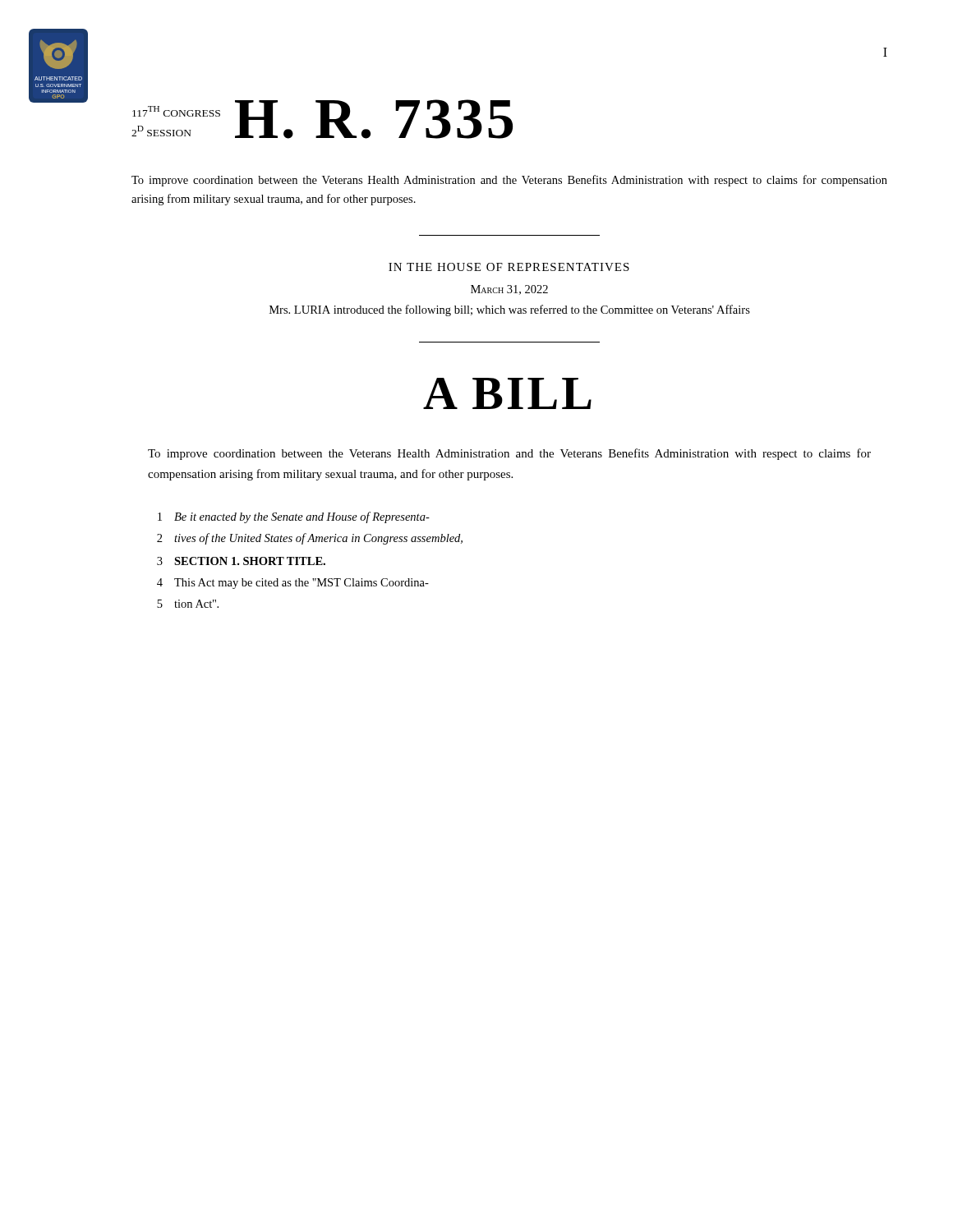Select the list item containing "5 tion Act''."
The width and height of the screenshot is (953, 1232).
pos(175,604)
